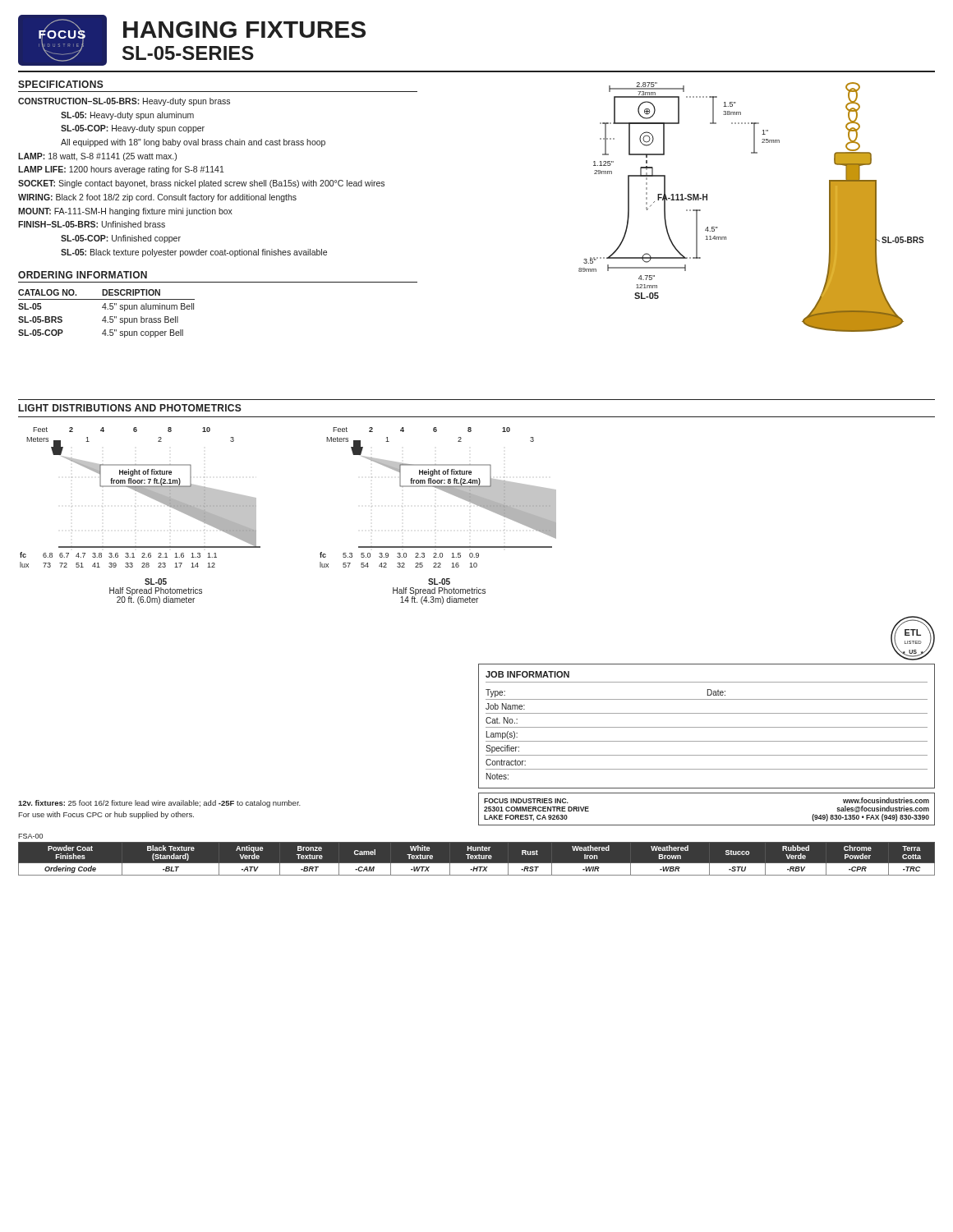Find the table that mentions "4.5" spun aluminum Bell"
Screen dimensions: 1232x953
pyautogui.click(x=218, y=313)
